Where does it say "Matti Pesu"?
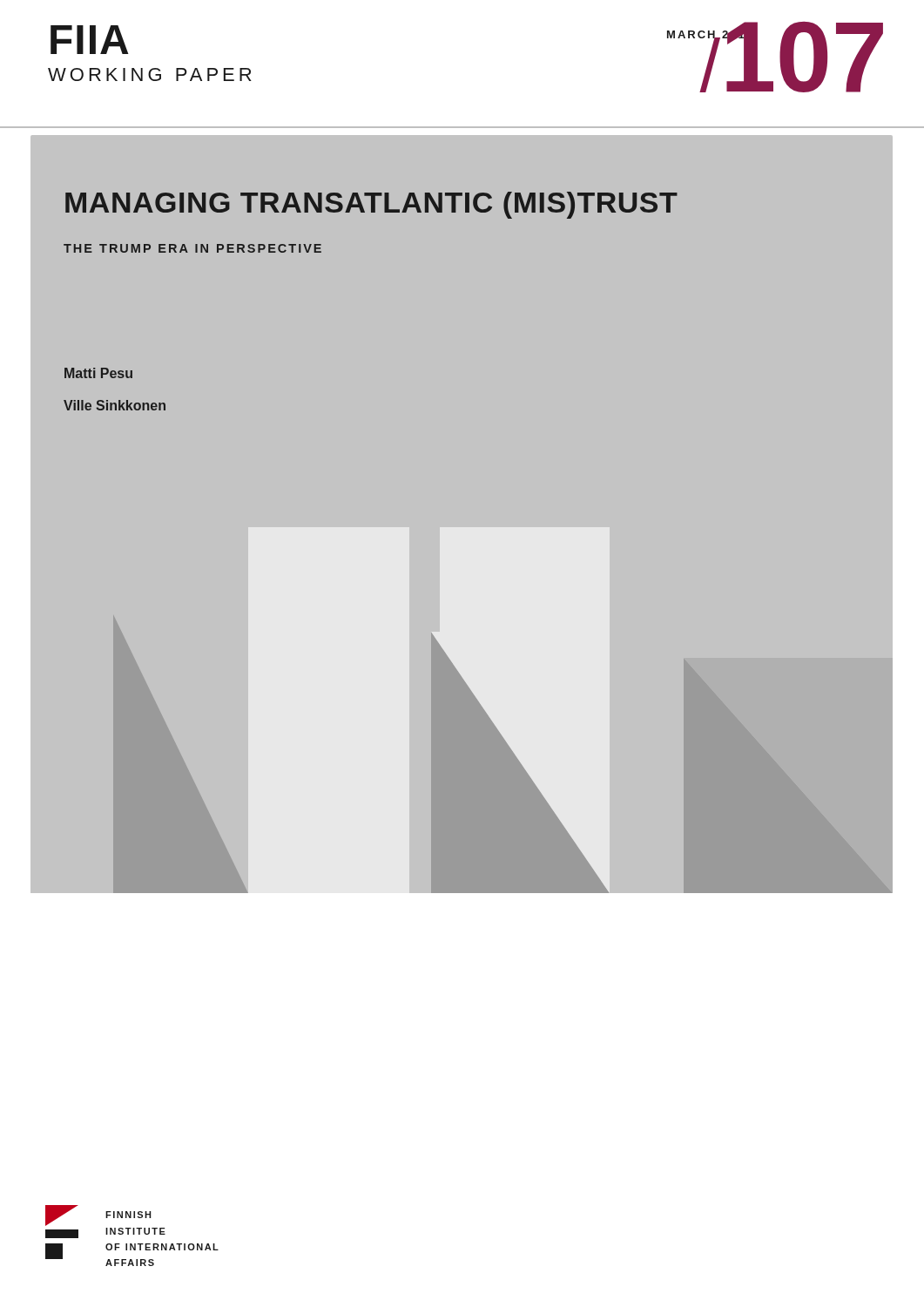Viewport: 924px width, 1307px height. pos(98,373)
